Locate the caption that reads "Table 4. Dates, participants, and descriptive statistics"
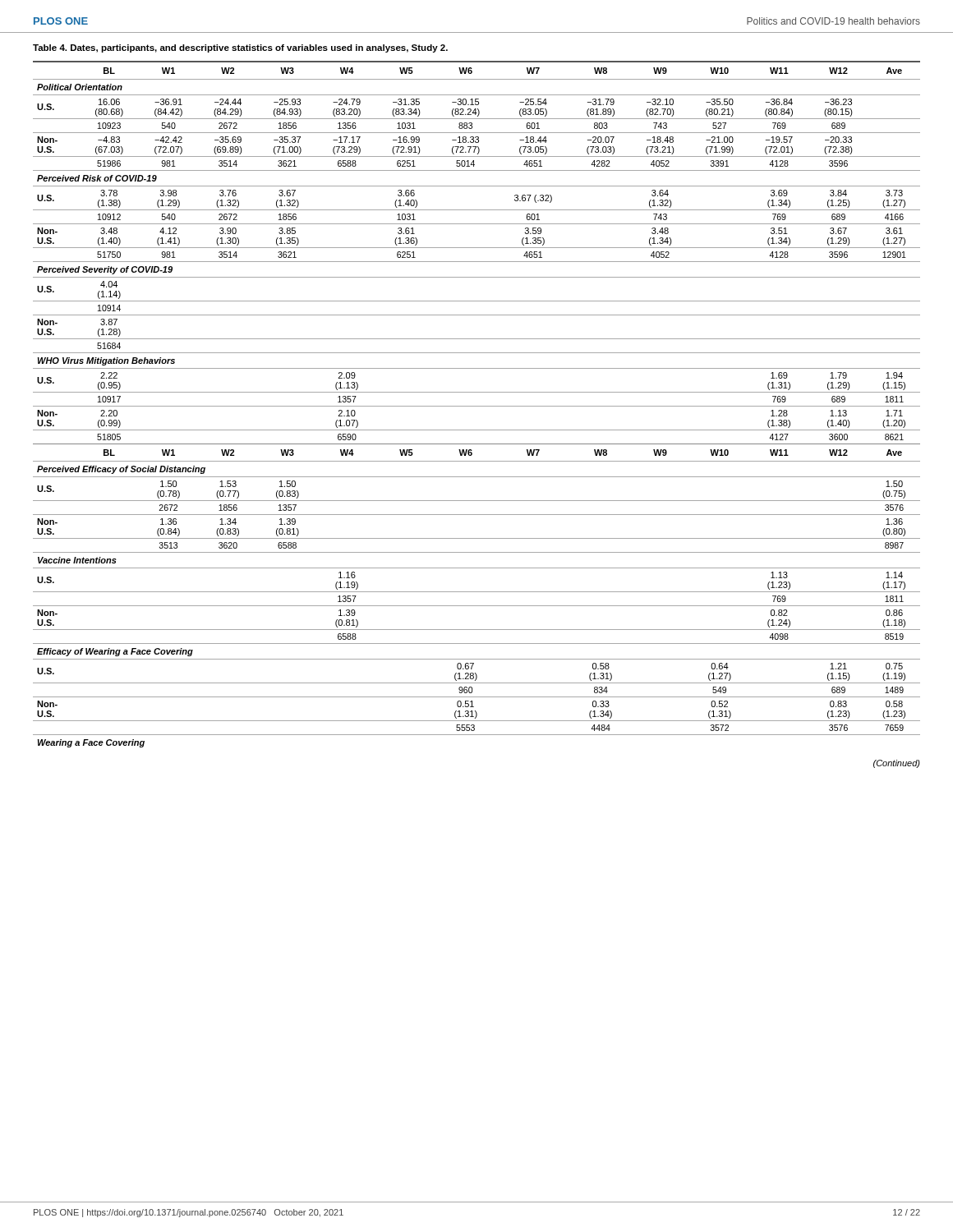 [x=240, y=48]
